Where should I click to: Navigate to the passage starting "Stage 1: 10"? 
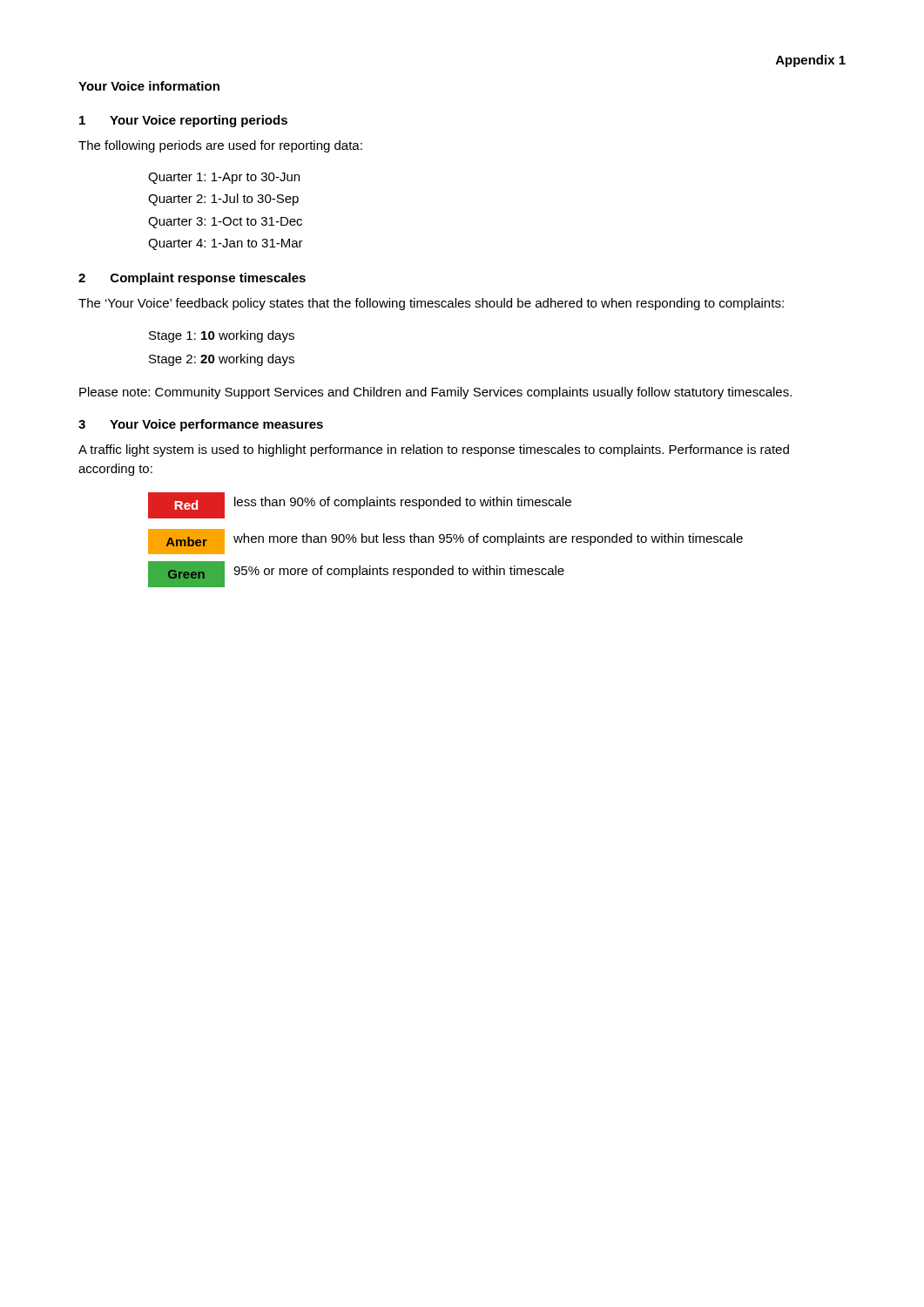(221, 335)
